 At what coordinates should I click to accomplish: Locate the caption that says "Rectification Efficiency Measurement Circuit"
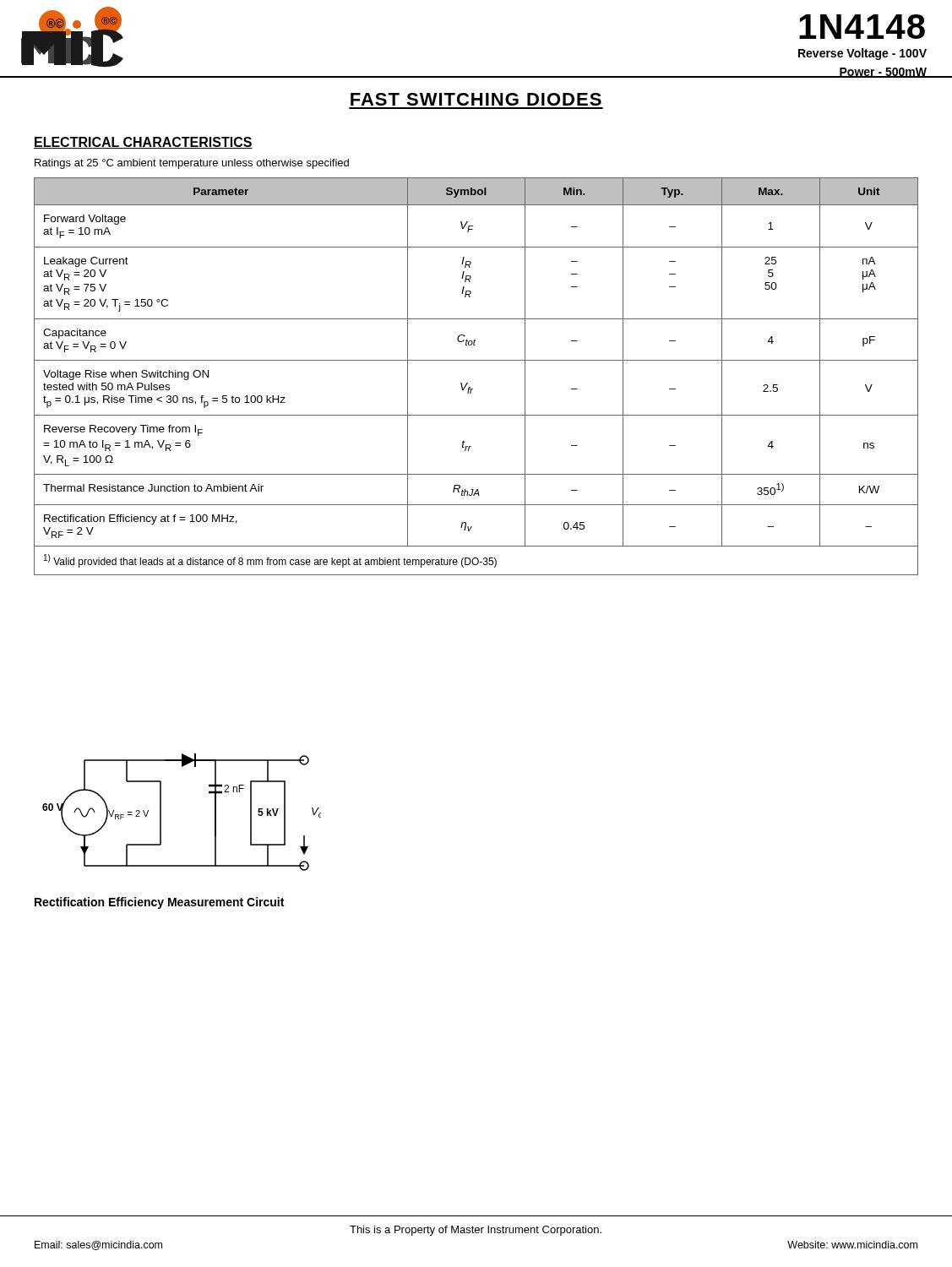pos(159,902)
